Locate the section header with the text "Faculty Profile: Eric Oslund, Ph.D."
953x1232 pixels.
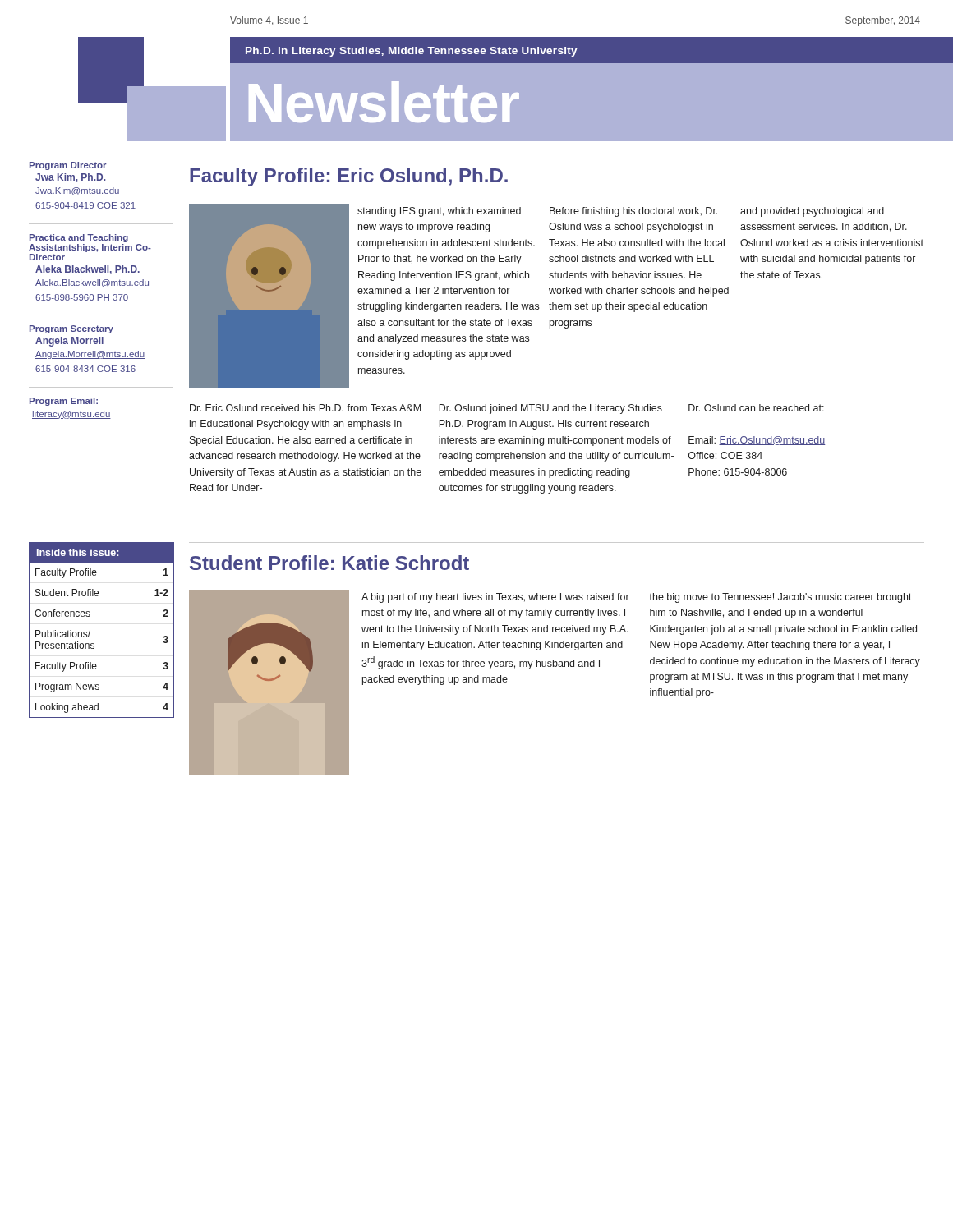click(349, 175)
